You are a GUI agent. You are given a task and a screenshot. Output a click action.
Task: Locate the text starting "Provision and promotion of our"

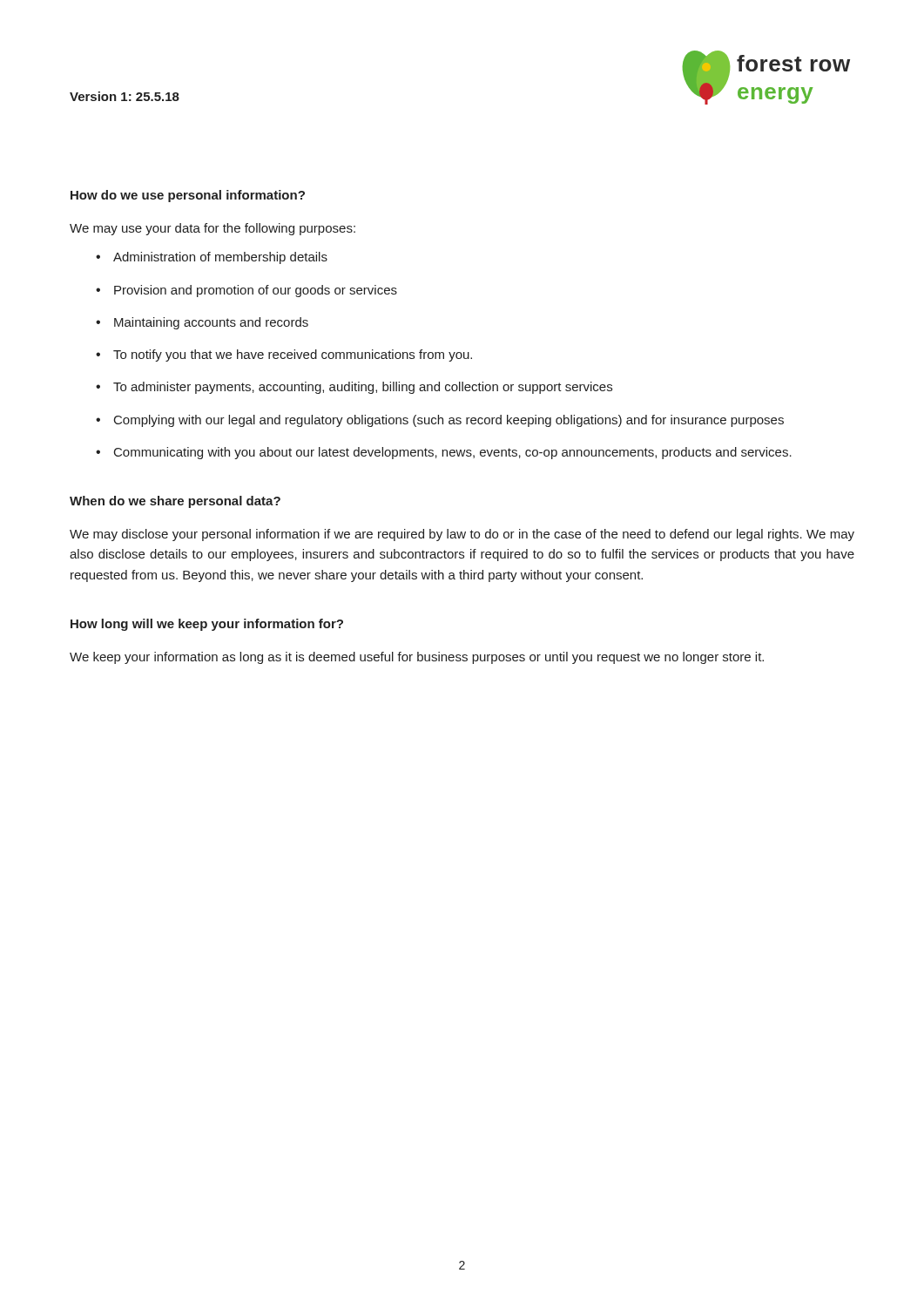coord(255,289)
